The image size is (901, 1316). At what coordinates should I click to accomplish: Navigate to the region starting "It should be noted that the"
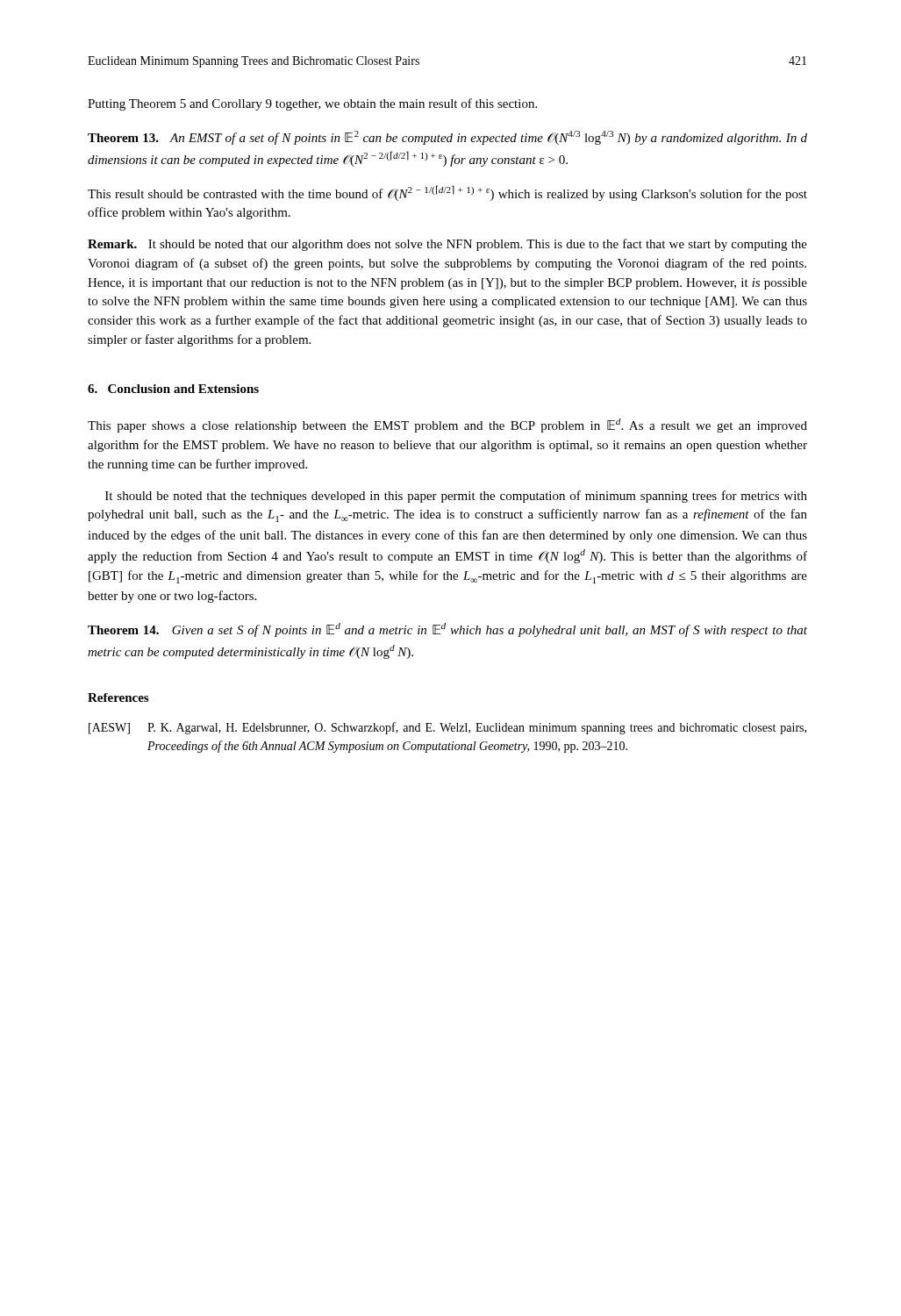tap(447, 546)
